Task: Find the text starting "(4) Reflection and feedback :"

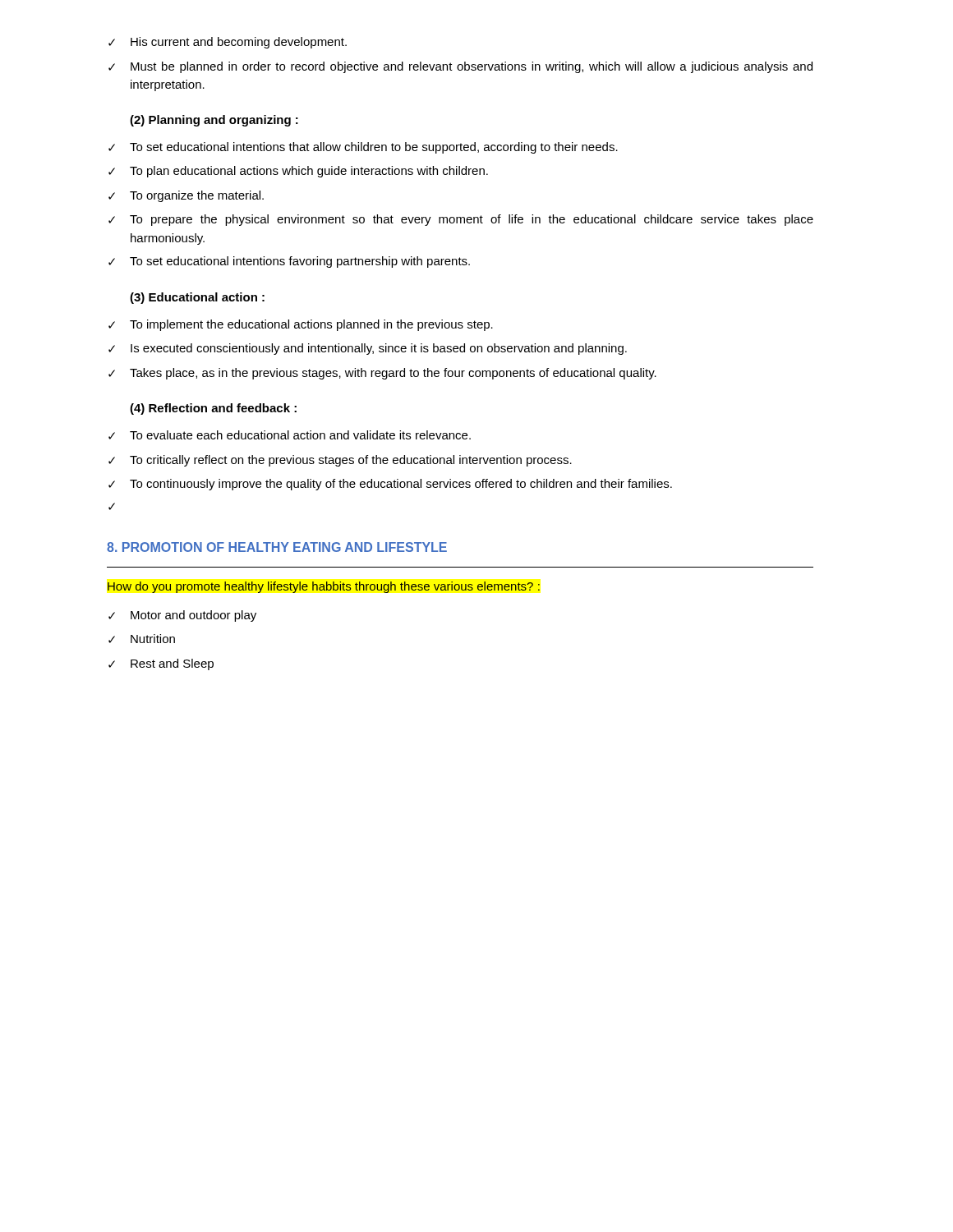Action: (x=214, y=408)
